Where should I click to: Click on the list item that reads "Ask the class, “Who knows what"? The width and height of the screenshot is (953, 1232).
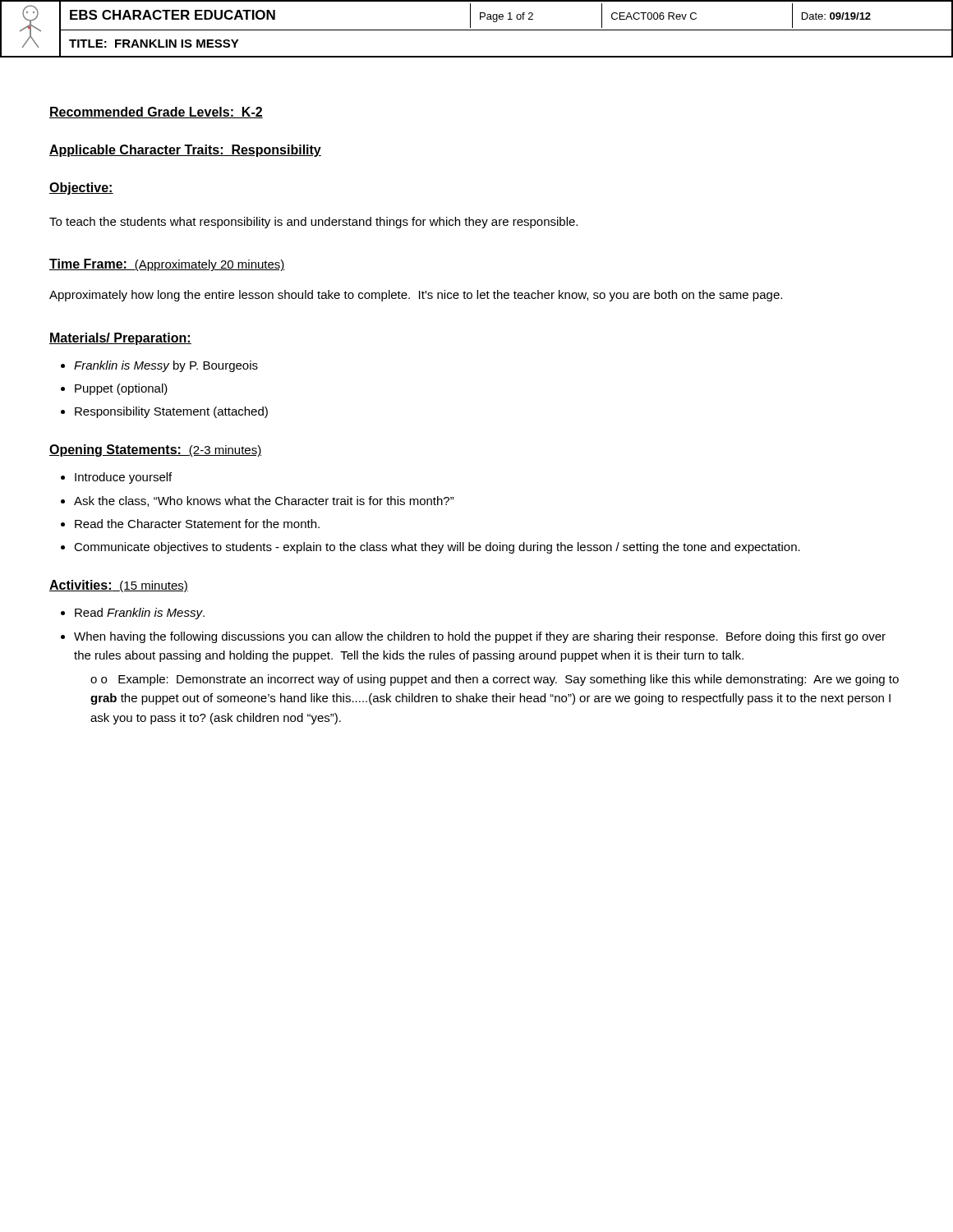tap(264, 500)
